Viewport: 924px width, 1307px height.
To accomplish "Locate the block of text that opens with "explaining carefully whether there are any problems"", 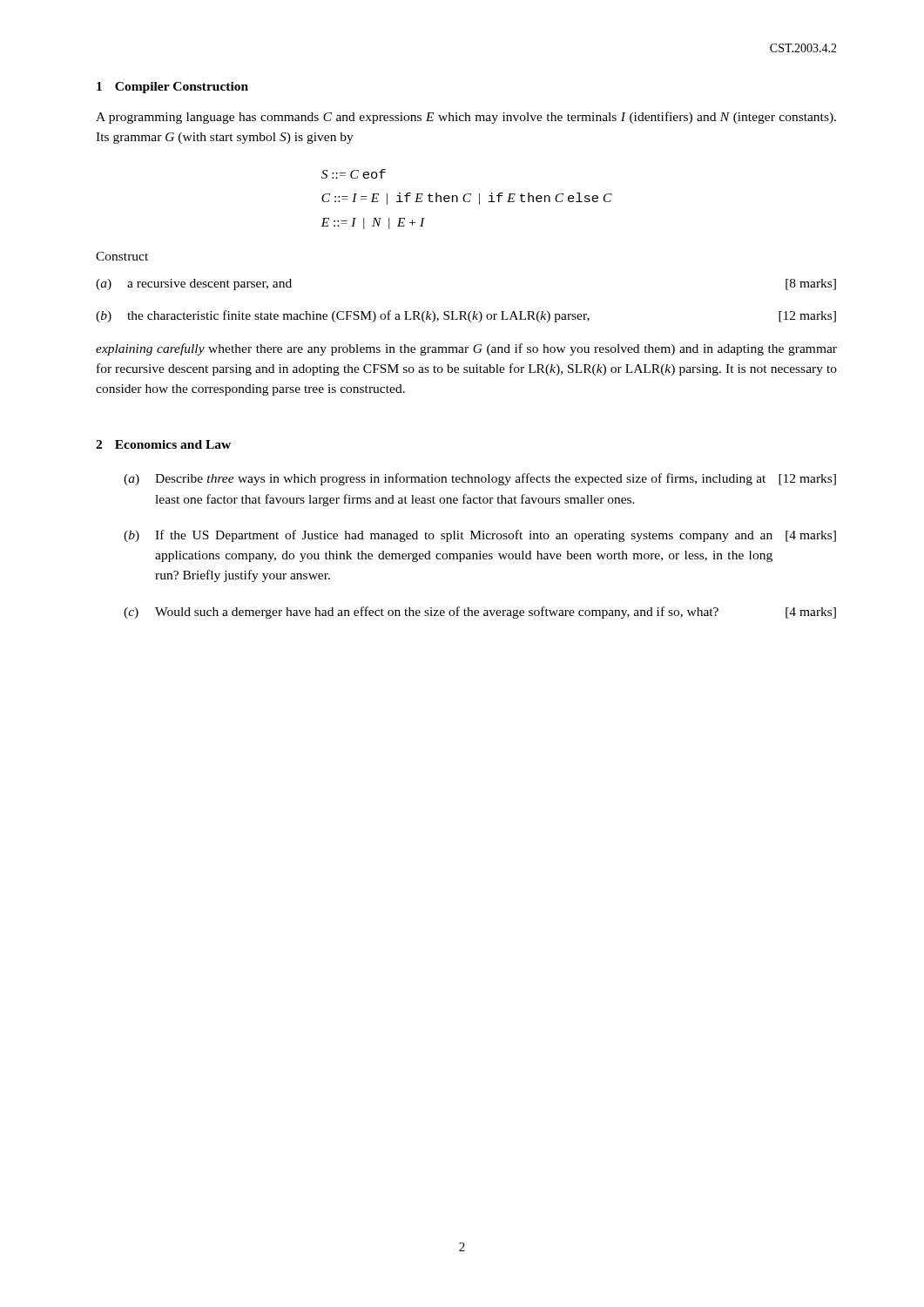I will tap(466, 368).
